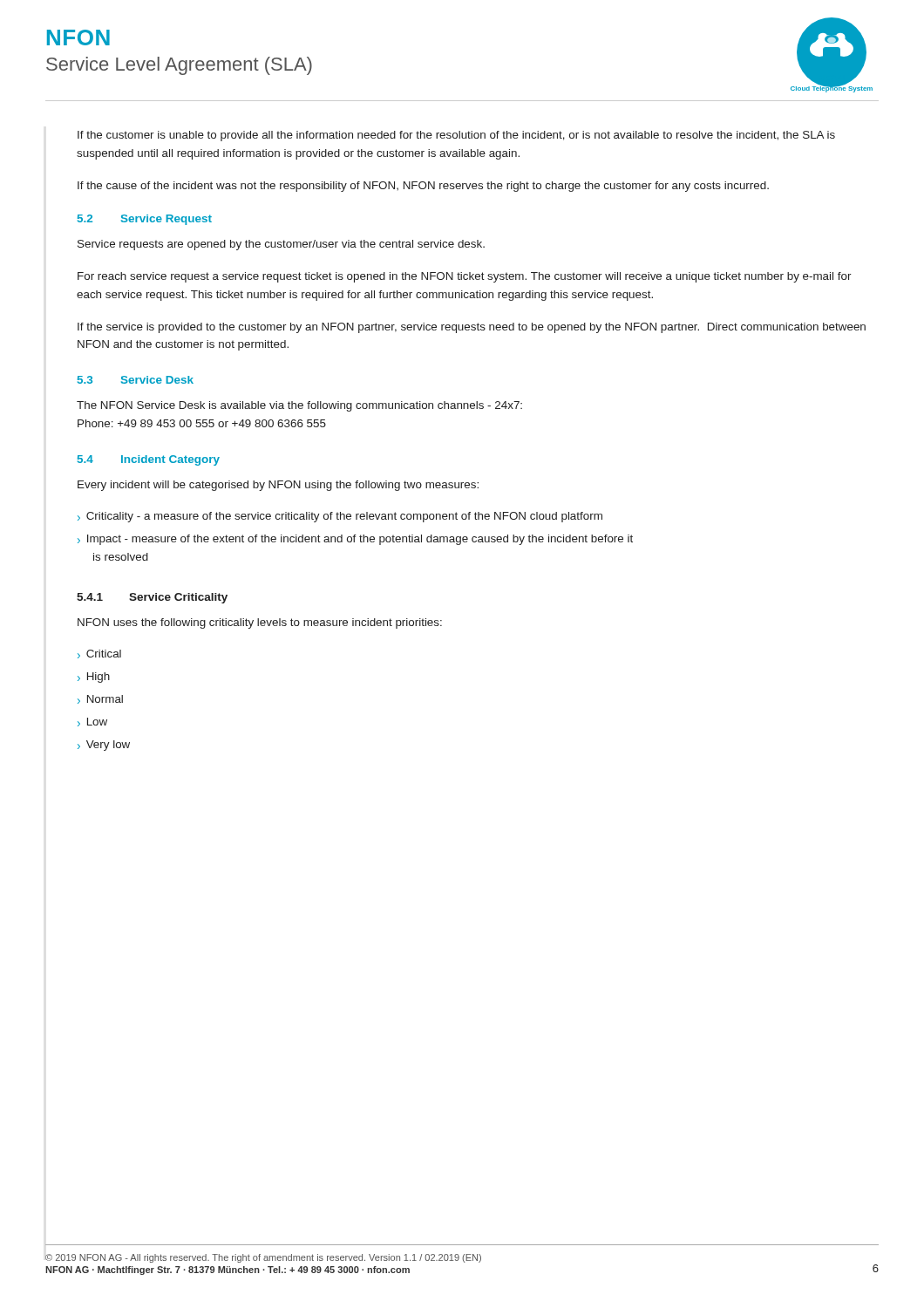Find "5.2 Service Request" on this page
Image resolution: width=924 pixels, height=1308 pixels.
pyautogui.click(x=144, y=219)
